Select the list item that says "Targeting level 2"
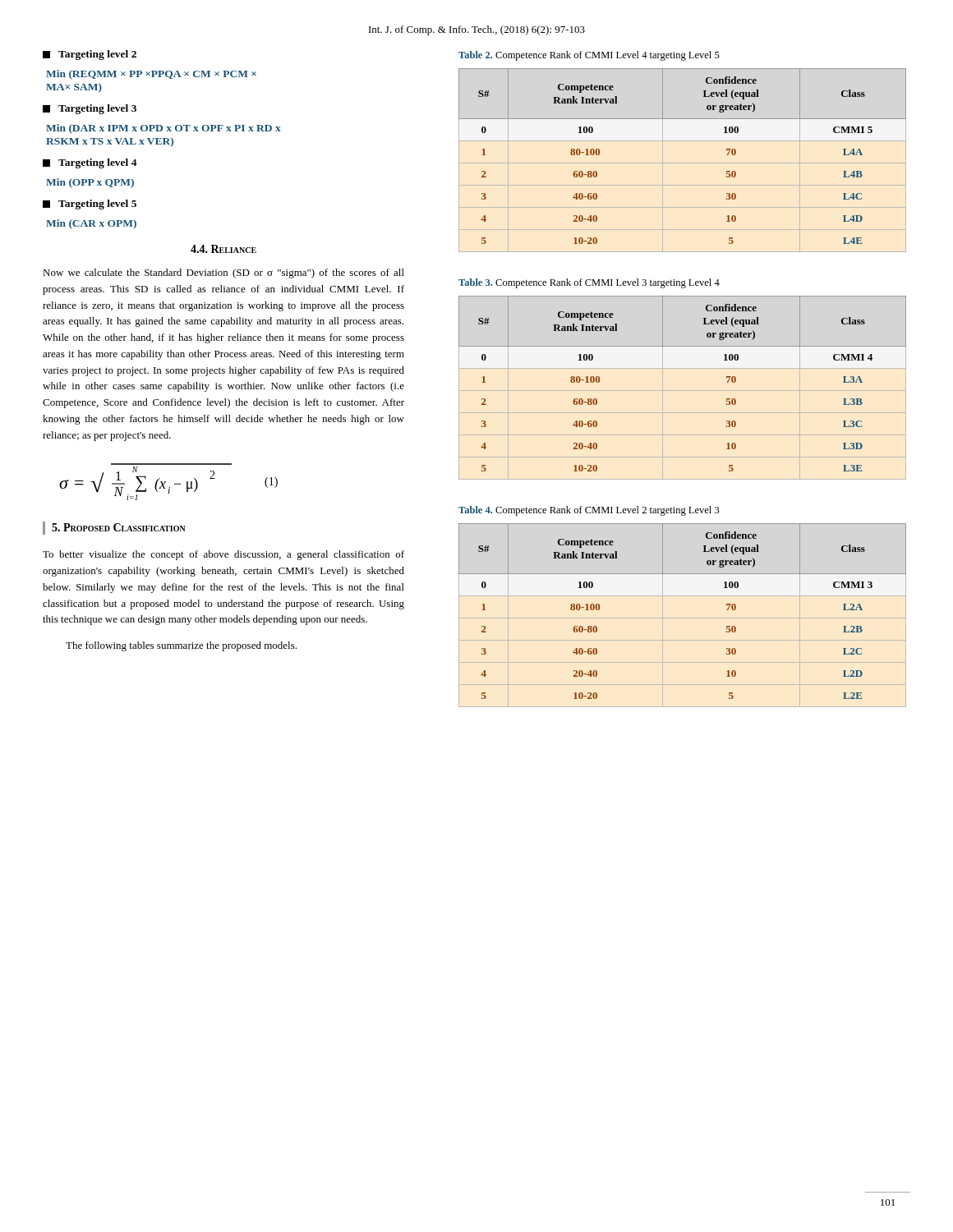This screenshot has width=953, height=1232. click(90, 54)
